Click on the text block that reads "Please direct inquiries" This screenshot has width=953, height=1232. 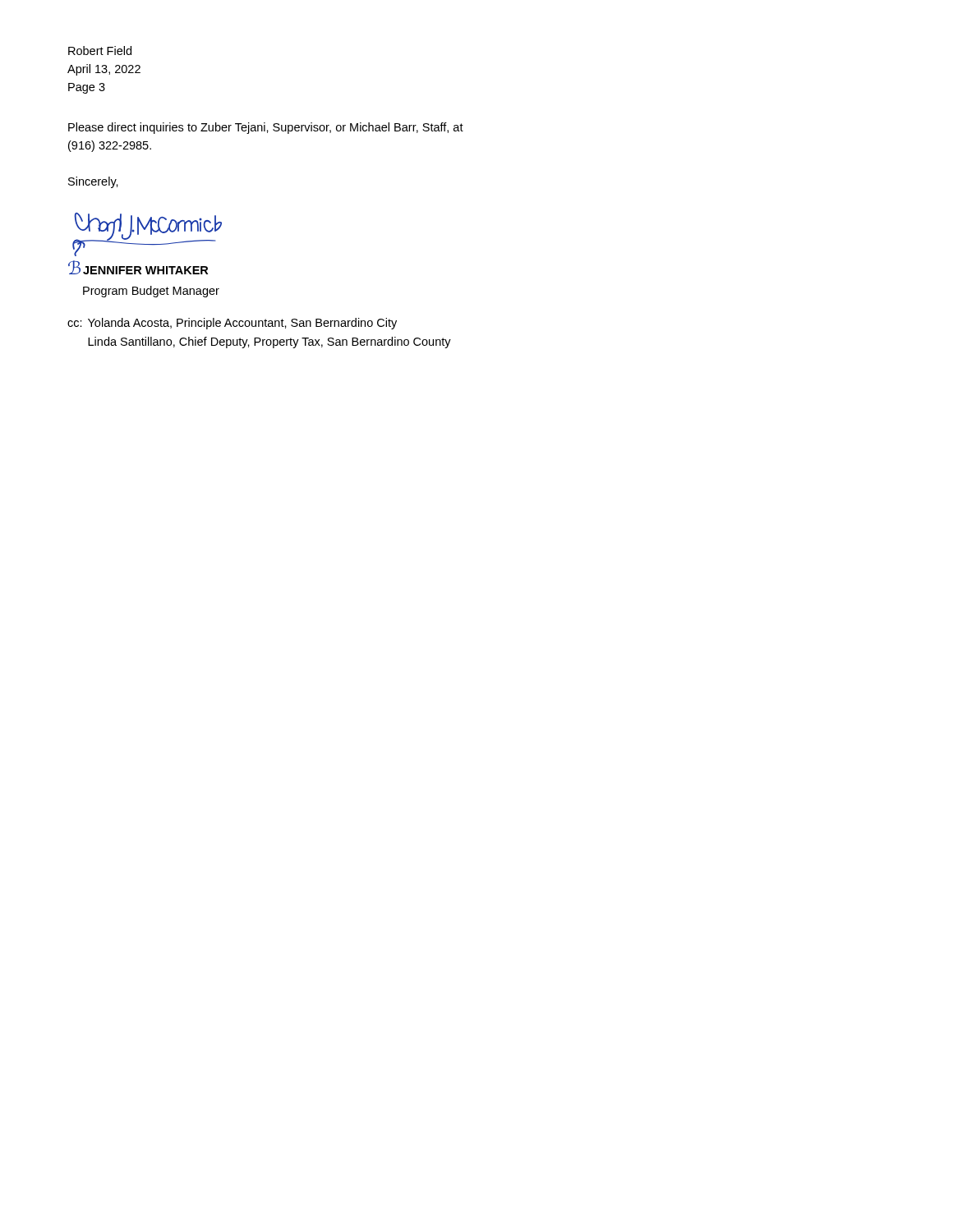(265, 136)
